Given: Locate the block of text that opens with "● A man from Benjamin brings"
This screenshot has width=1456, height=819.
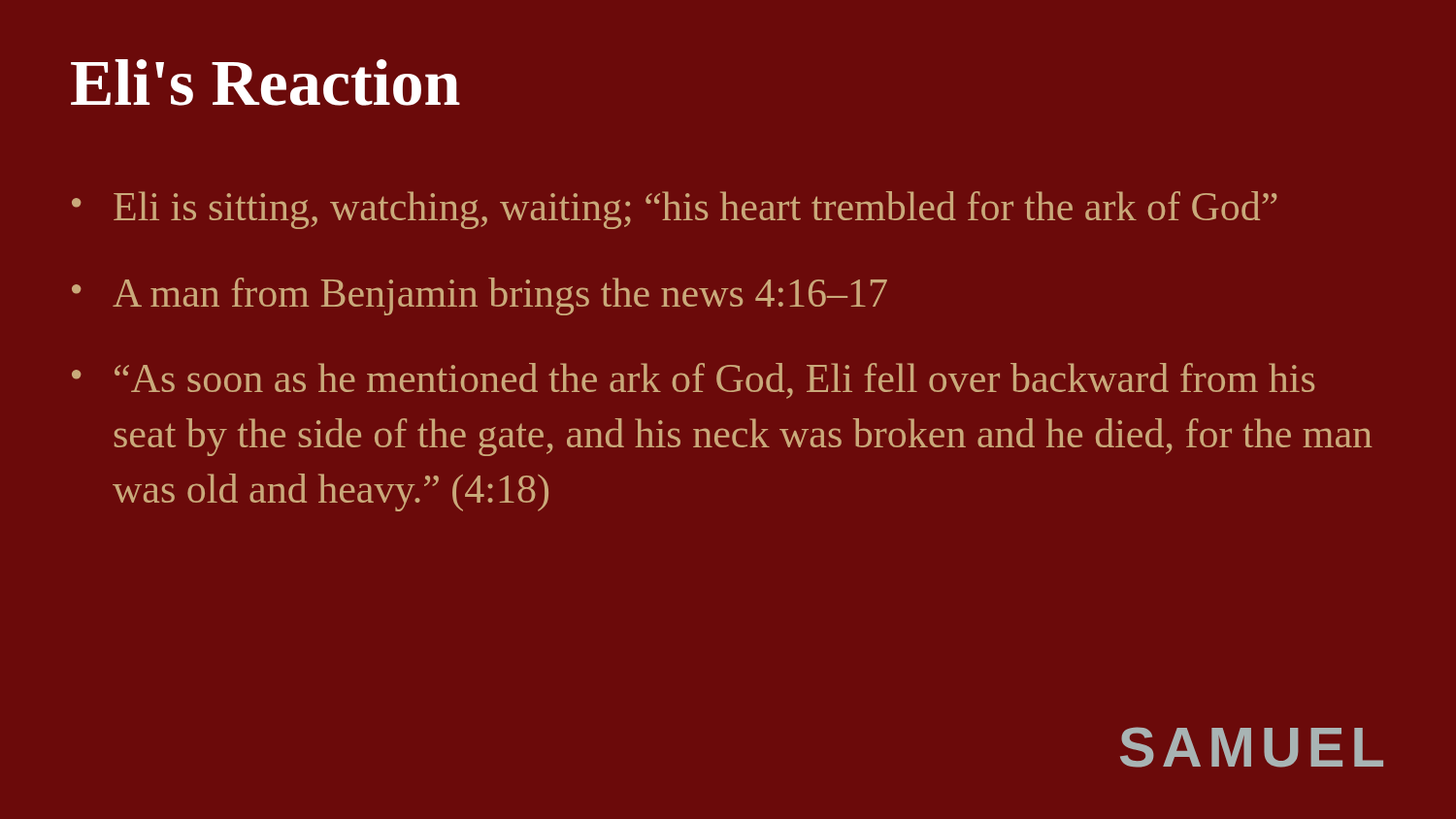Looking at the screenshot, I should pos(479,293).
